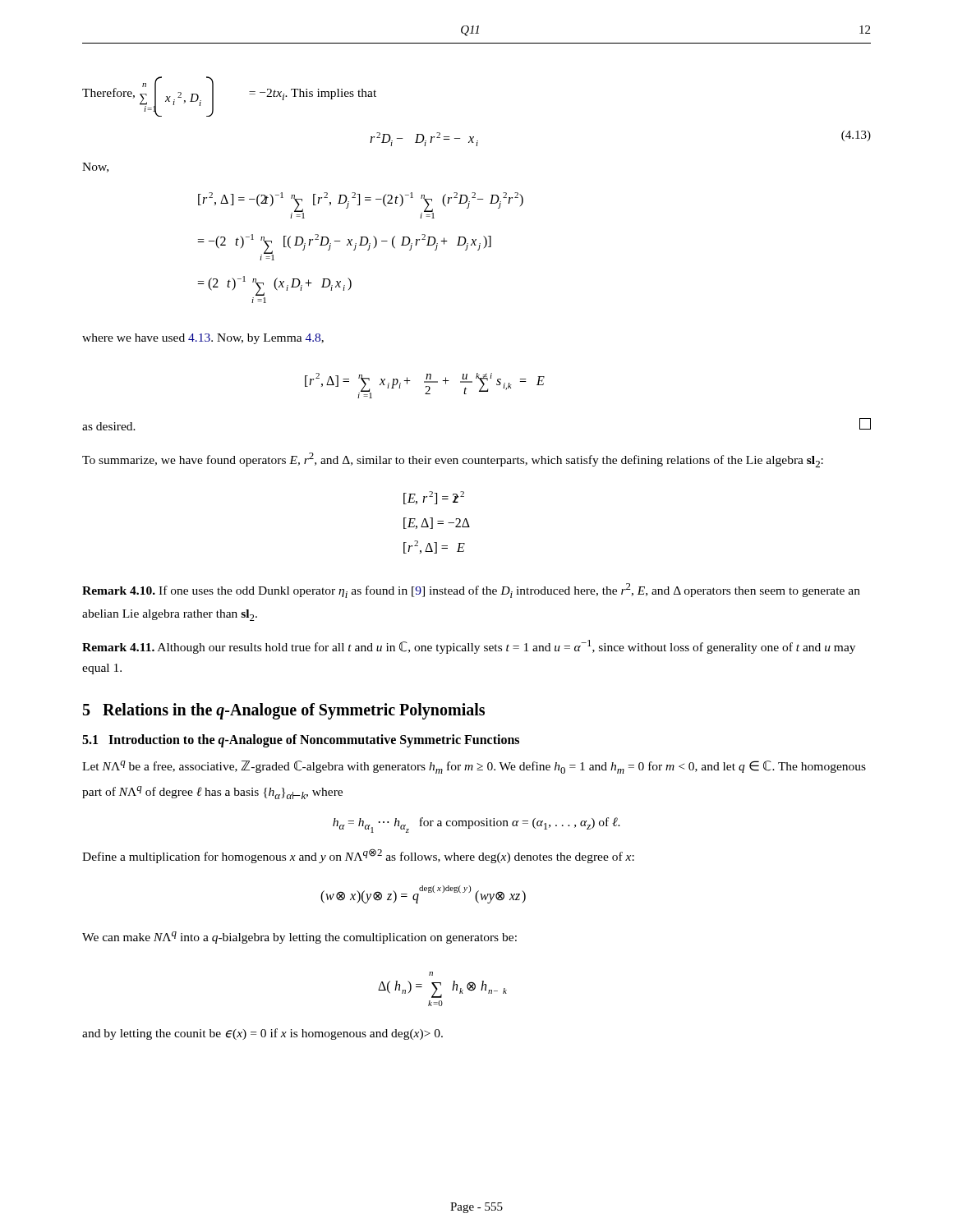Locate the element starting "[ r 2 , Δ] = ∑"
953x1232 pixels.
(x=476, y=380)
